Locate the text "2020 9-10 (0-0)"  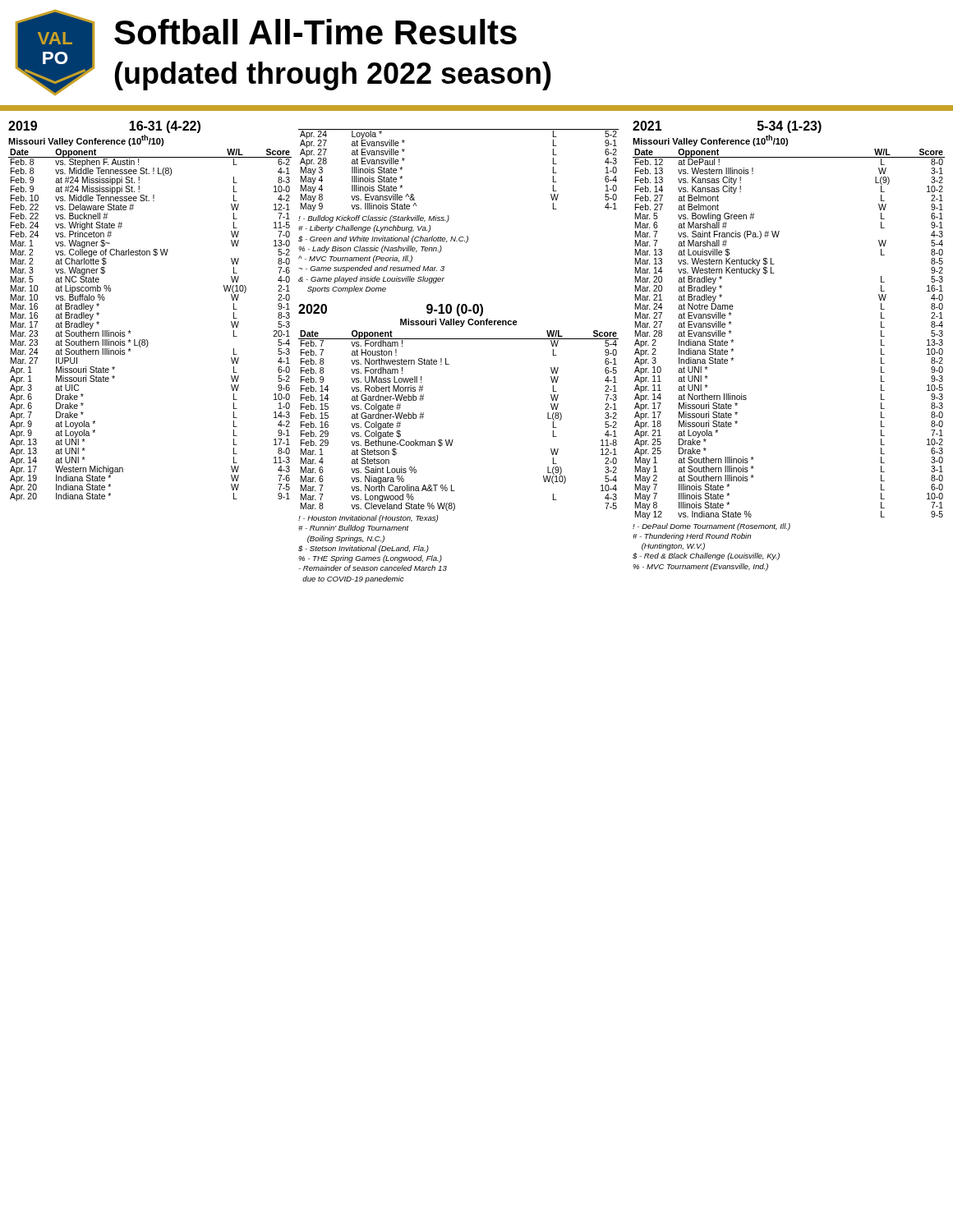(x=308, y=310)
